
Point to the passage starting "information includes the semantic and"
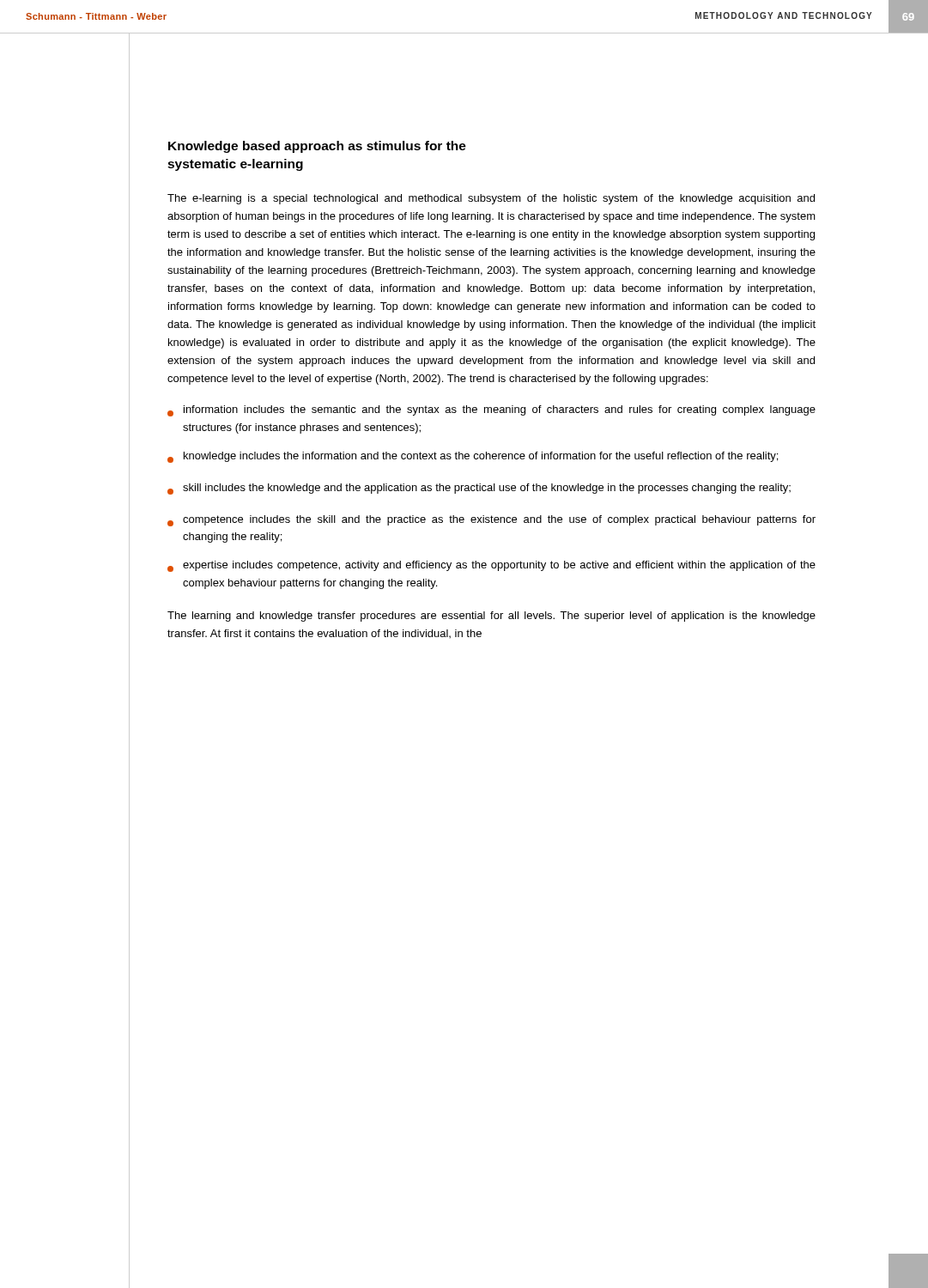click(x=491, y=419)
